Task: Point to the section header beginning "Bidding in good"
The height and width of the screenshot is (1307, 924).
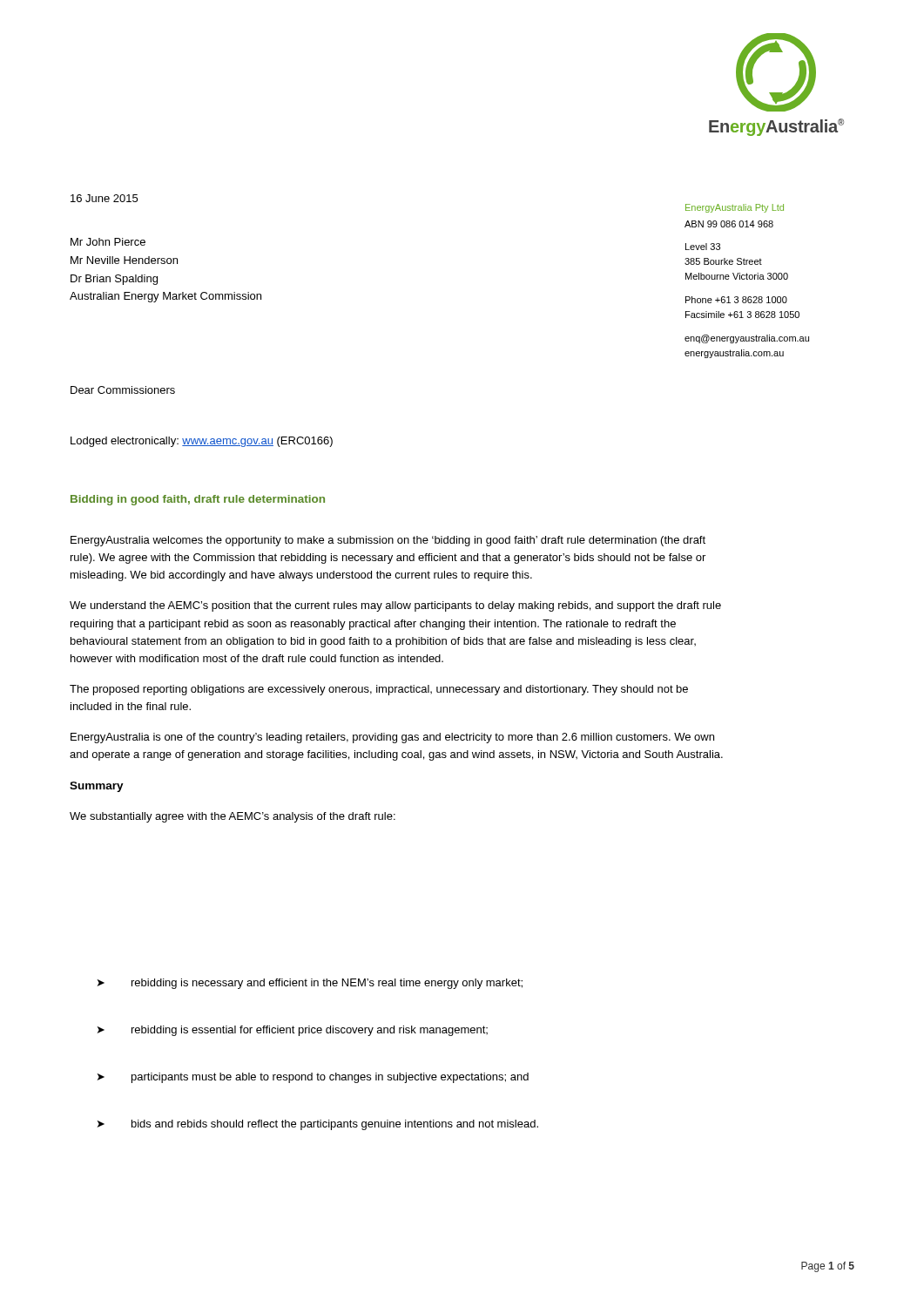Action: point(198,499)
